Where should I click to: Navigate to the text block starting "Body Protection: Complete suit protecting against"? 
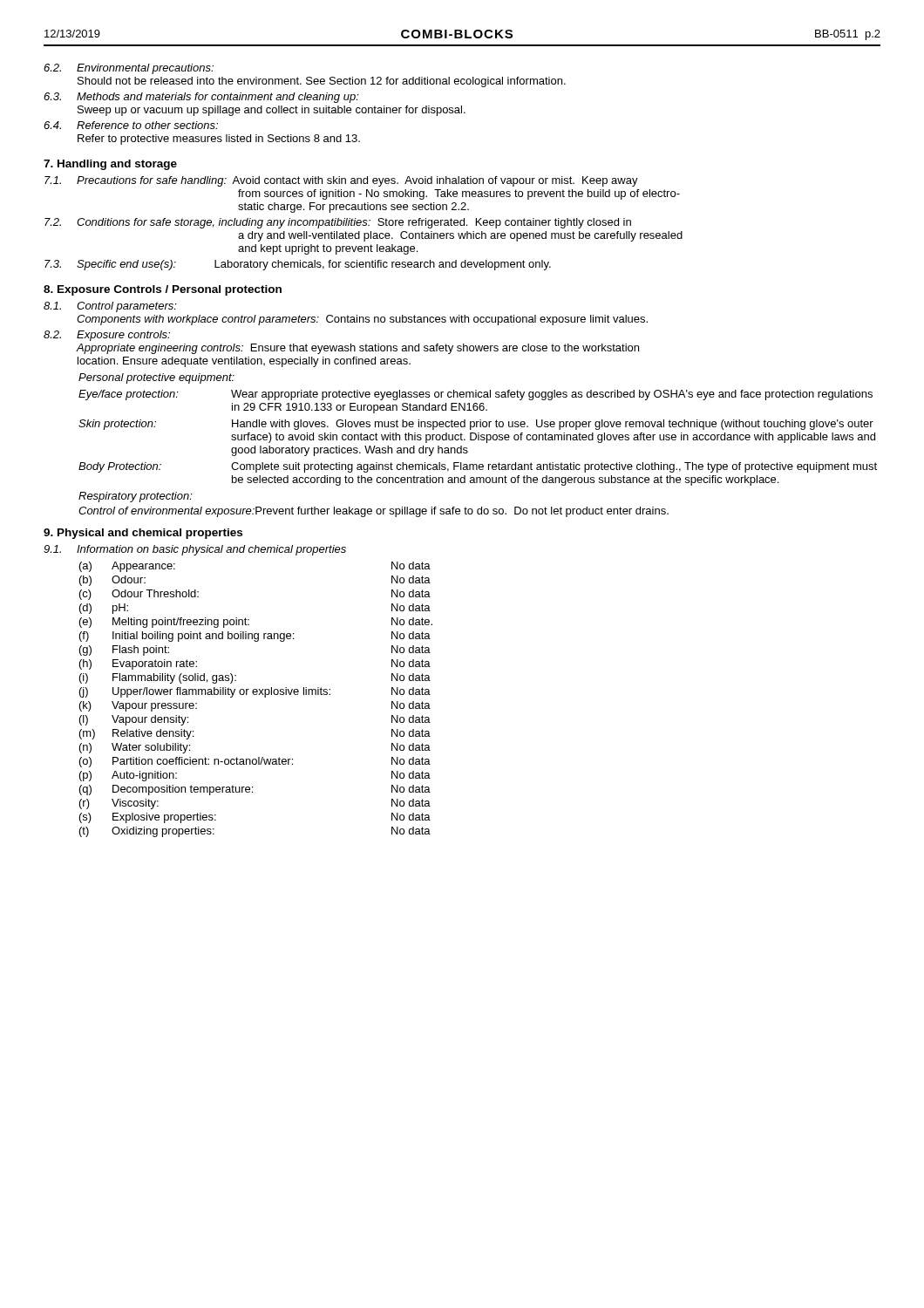click(x=479, y=473)
